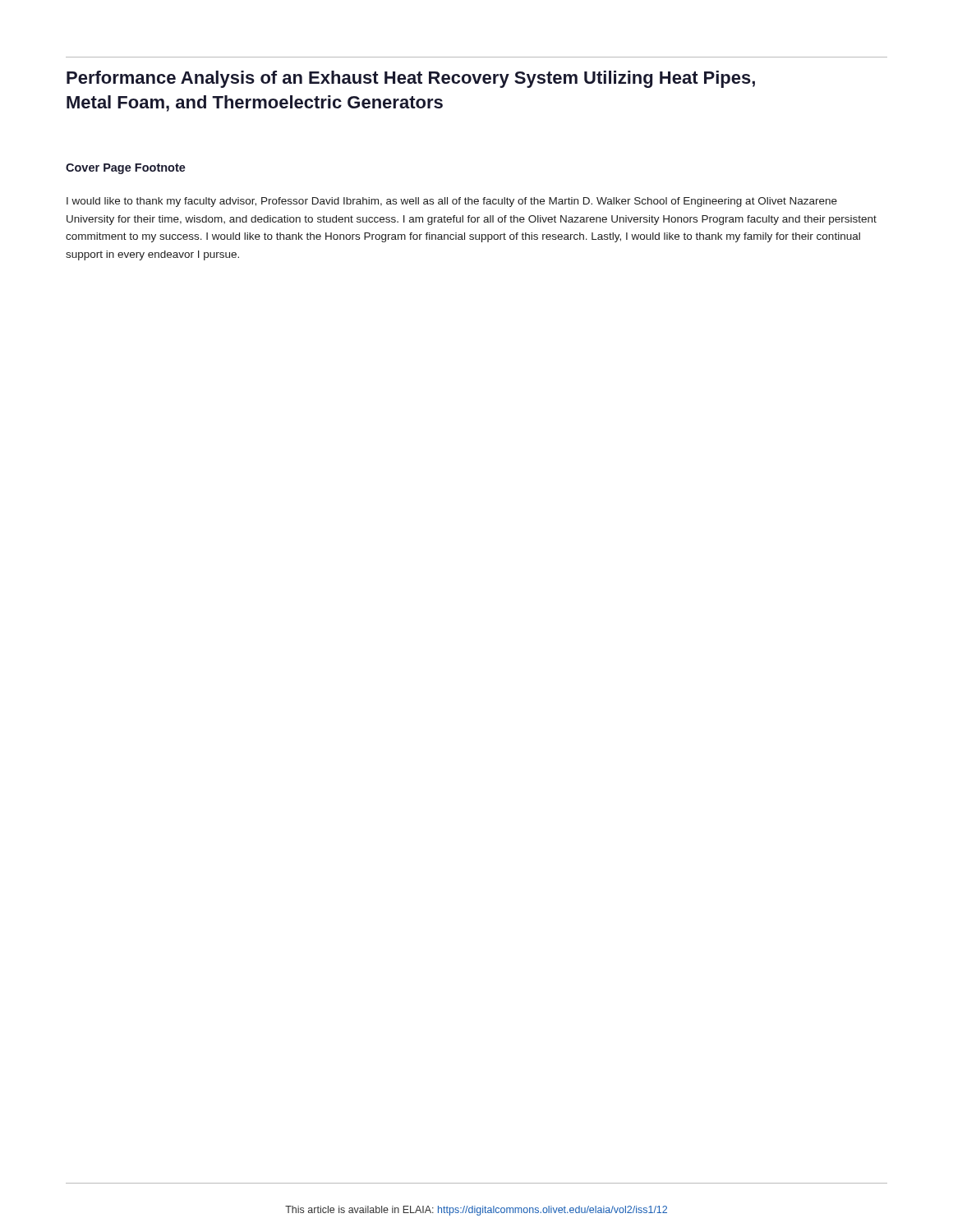This screenshot has width=953, height=1232.
Task: Point to the title beginning "Performance Analysis of an Exhaust"
Action: click(476, 90)
